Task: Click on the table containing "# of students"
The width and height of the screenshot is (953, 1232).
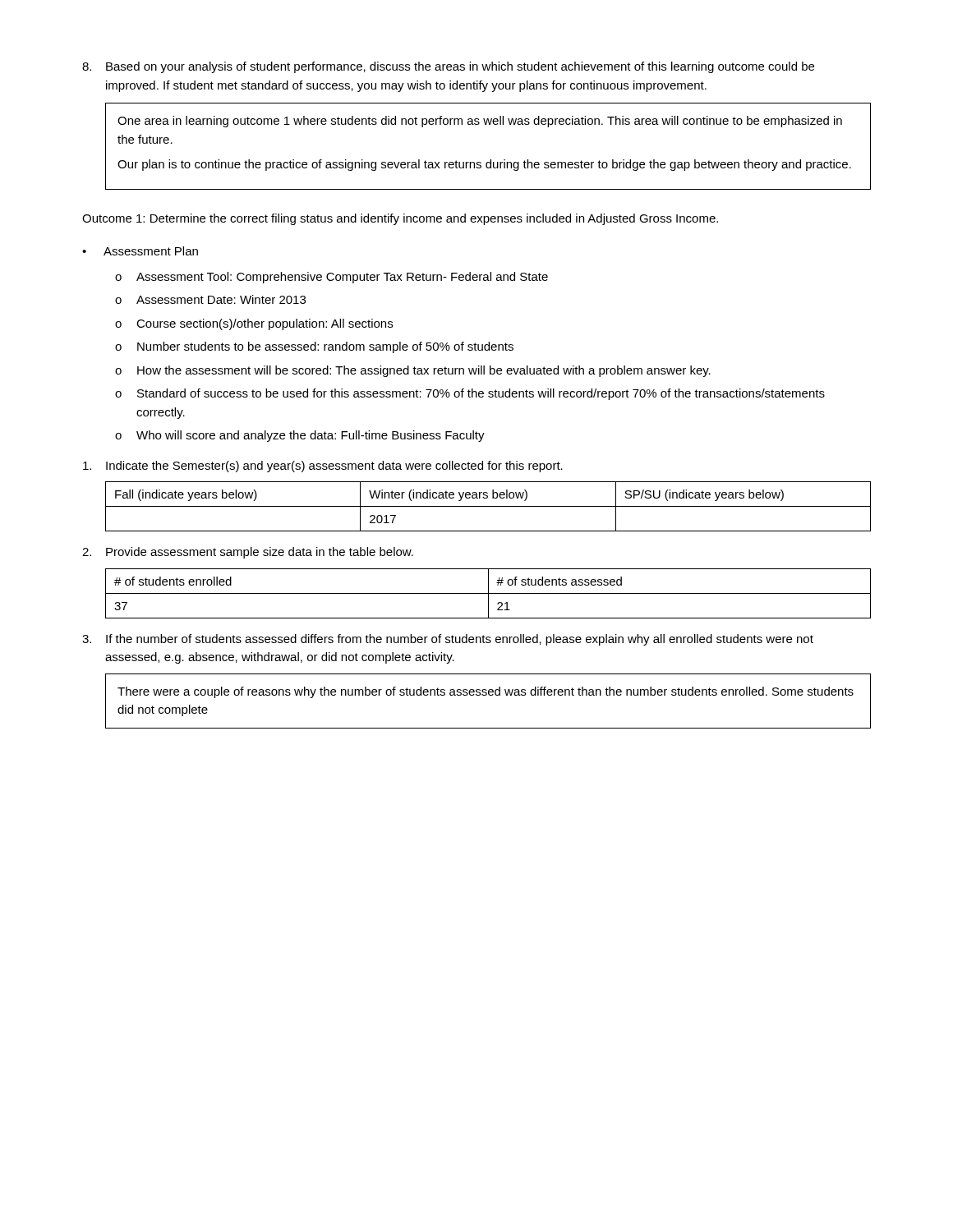Action: (488, 593)
